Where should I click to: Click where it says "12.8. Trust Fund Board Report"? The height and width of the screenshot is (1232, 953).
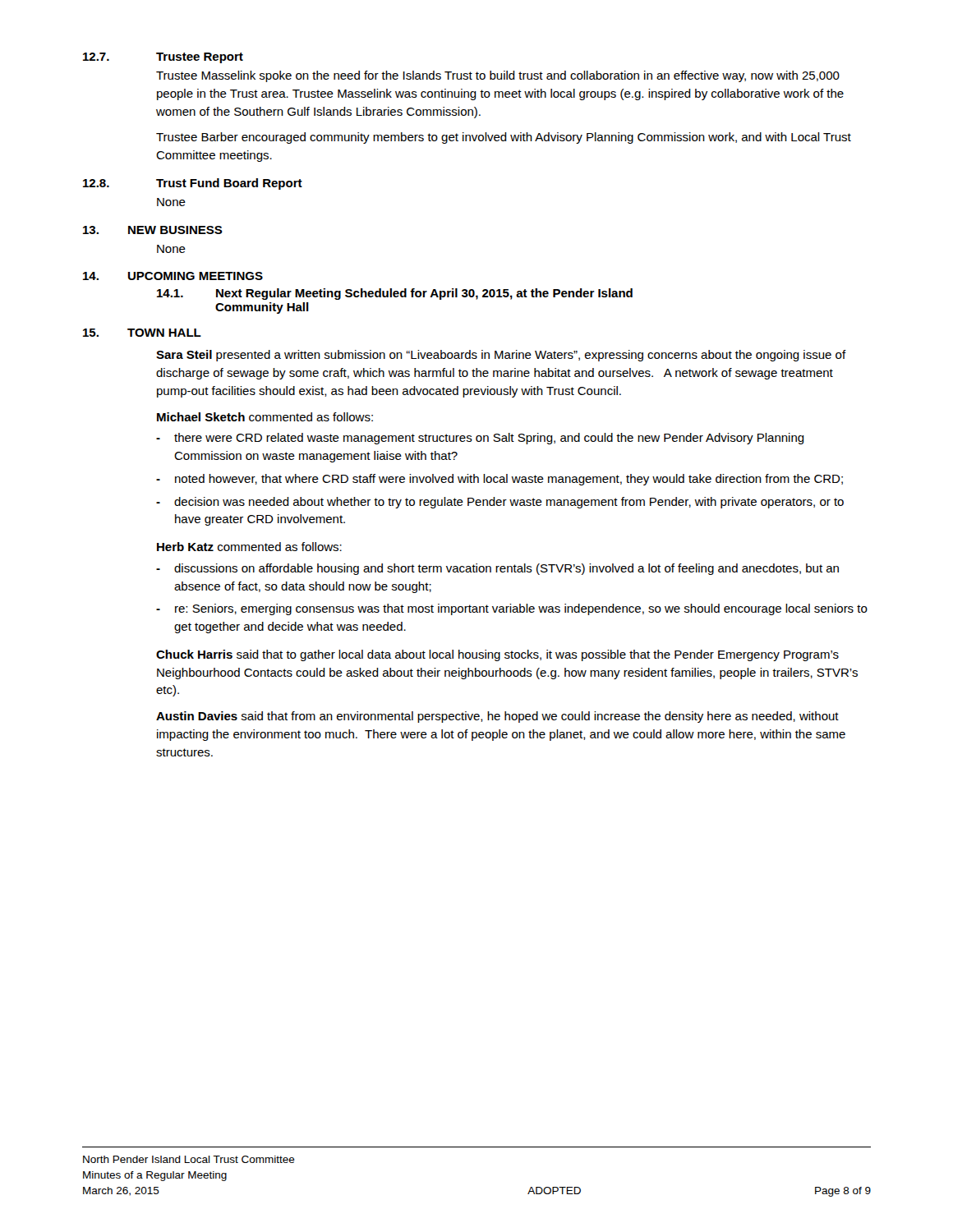(192, 183)
